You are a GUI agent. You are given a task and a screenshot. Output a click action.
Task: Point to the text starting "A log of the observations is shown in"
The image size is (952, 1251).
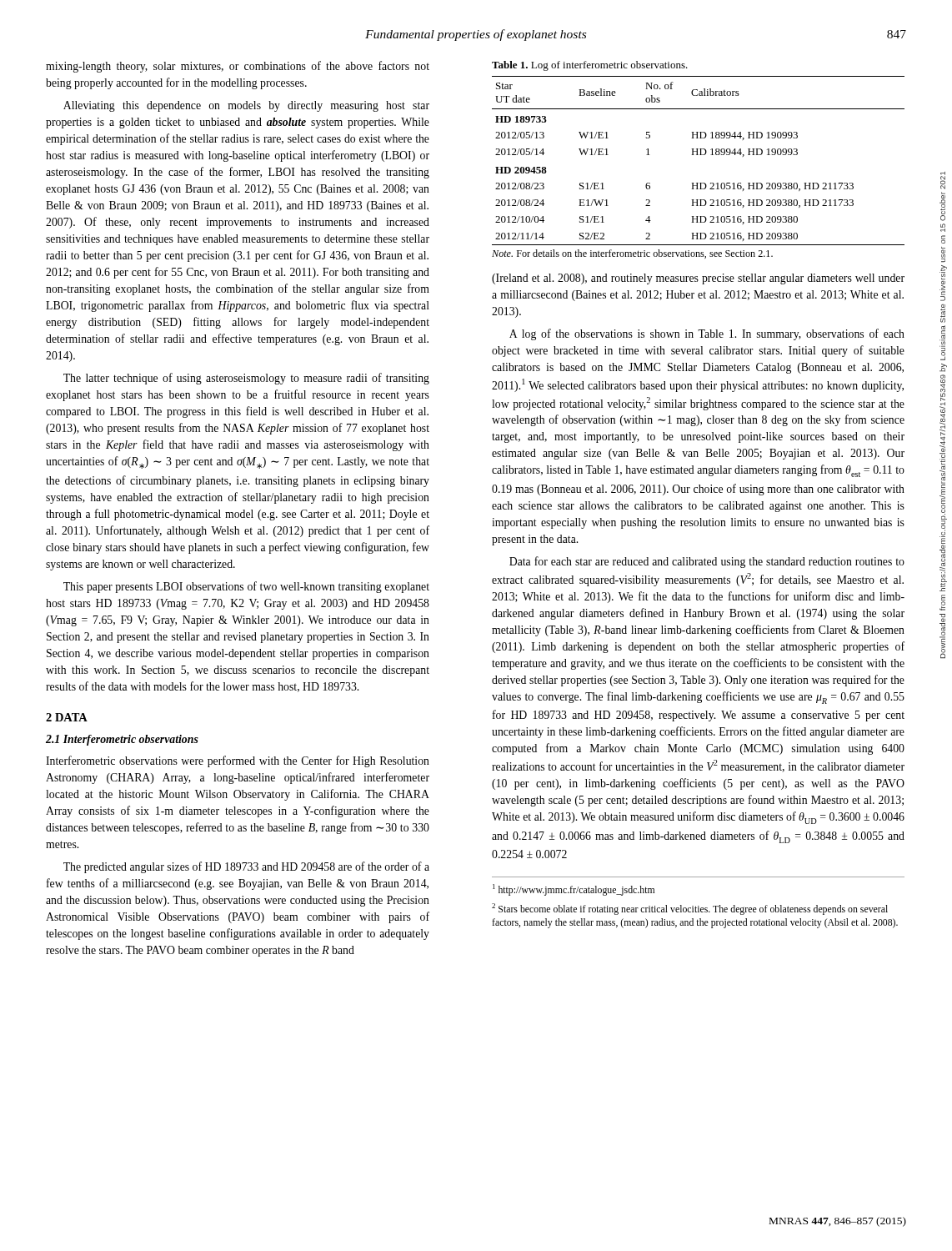[x=698, y=437]
